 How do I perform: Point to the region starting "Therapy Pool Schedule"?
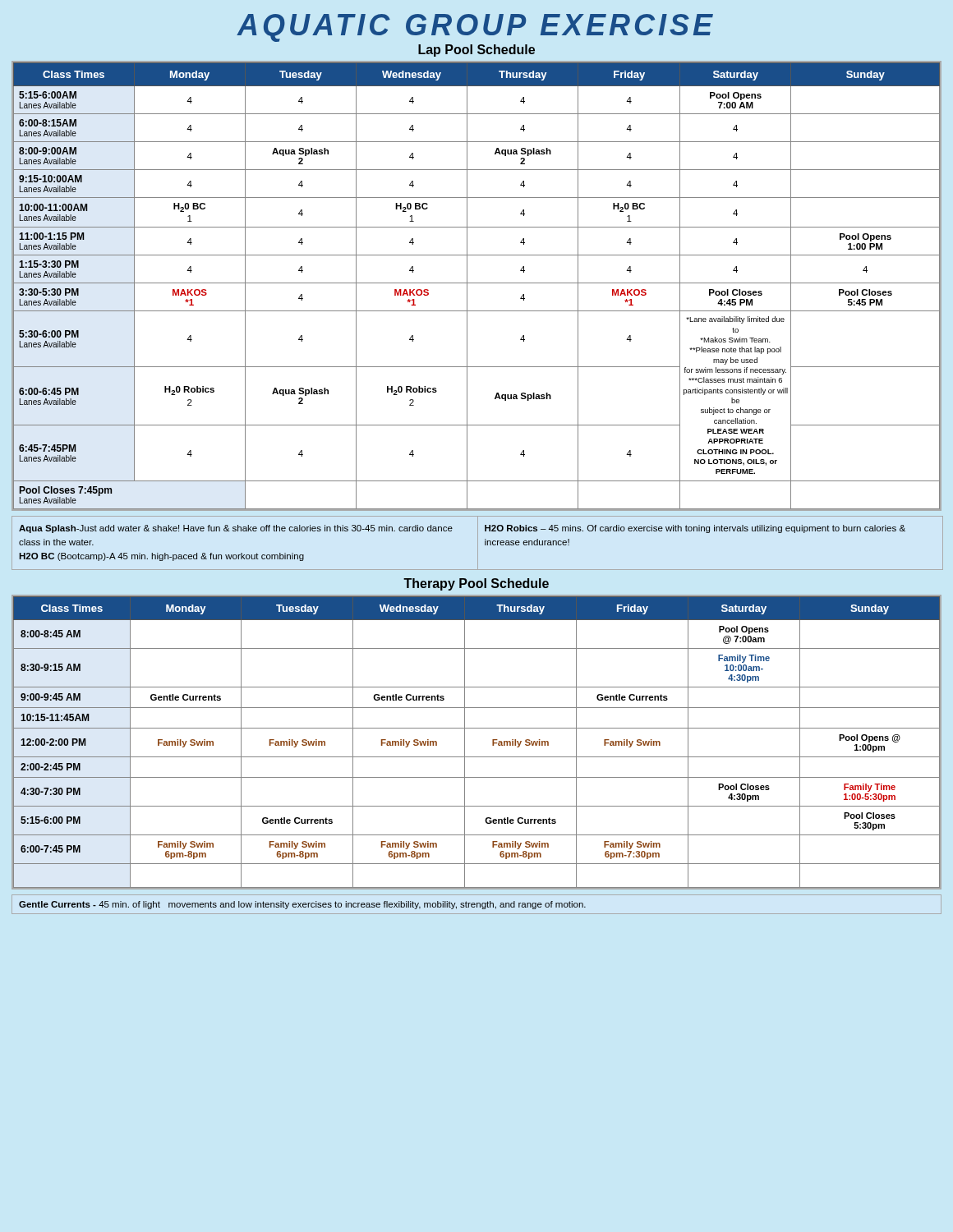[x=476, y=583]
